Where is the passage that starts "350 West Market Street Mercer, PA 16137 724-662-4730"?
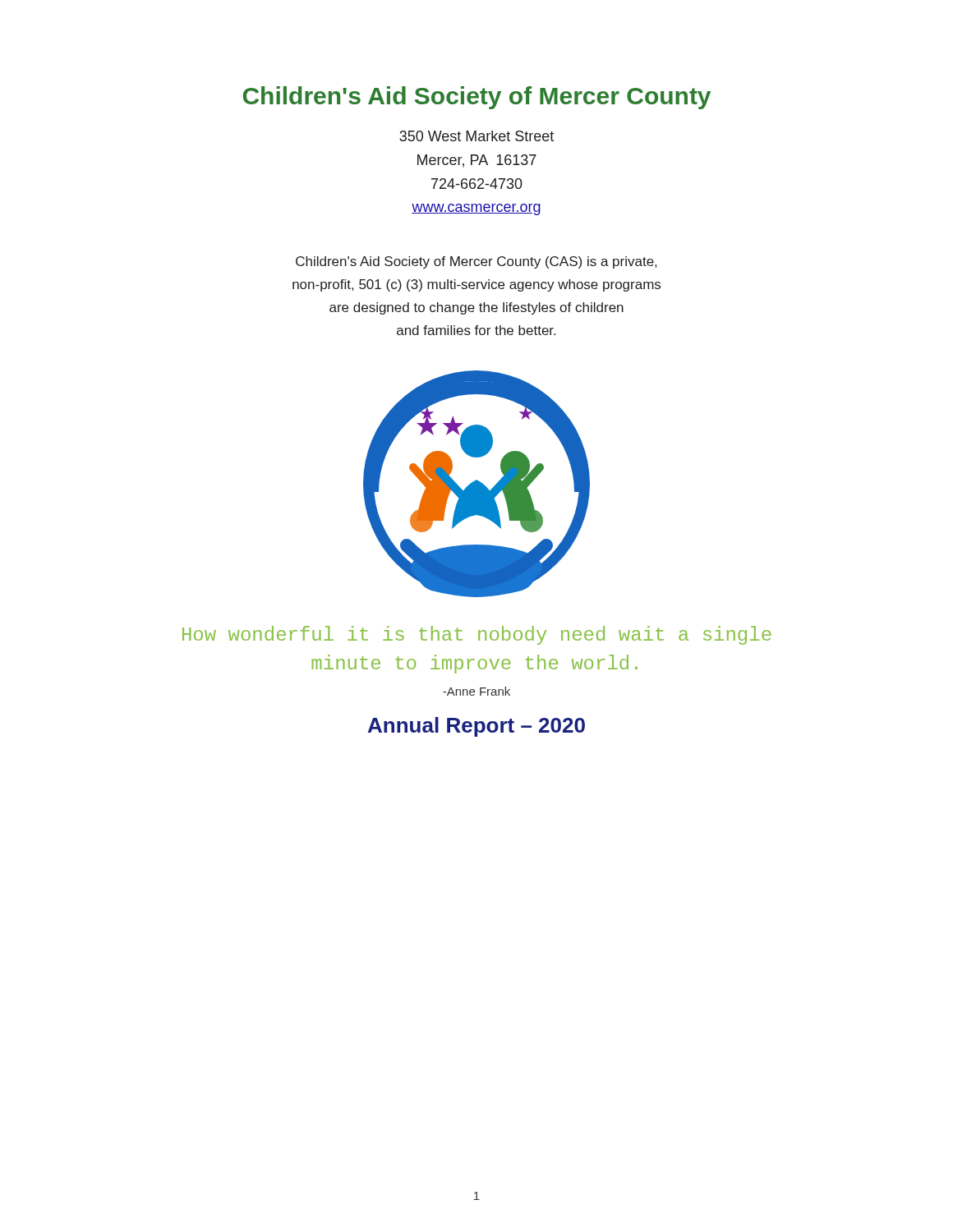 point(476,172)
